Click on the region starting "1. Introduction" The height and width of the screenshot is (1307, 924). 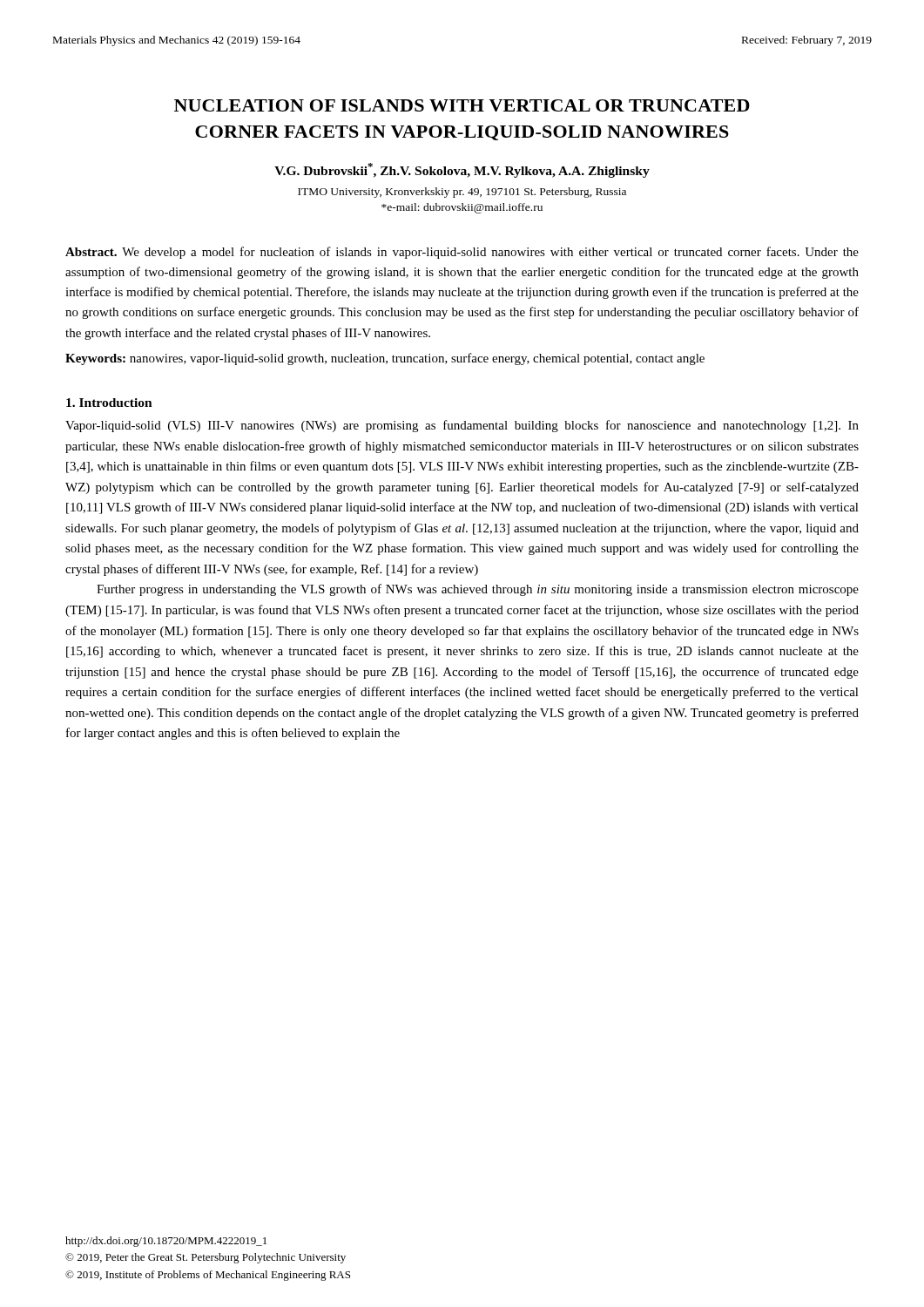109,402
